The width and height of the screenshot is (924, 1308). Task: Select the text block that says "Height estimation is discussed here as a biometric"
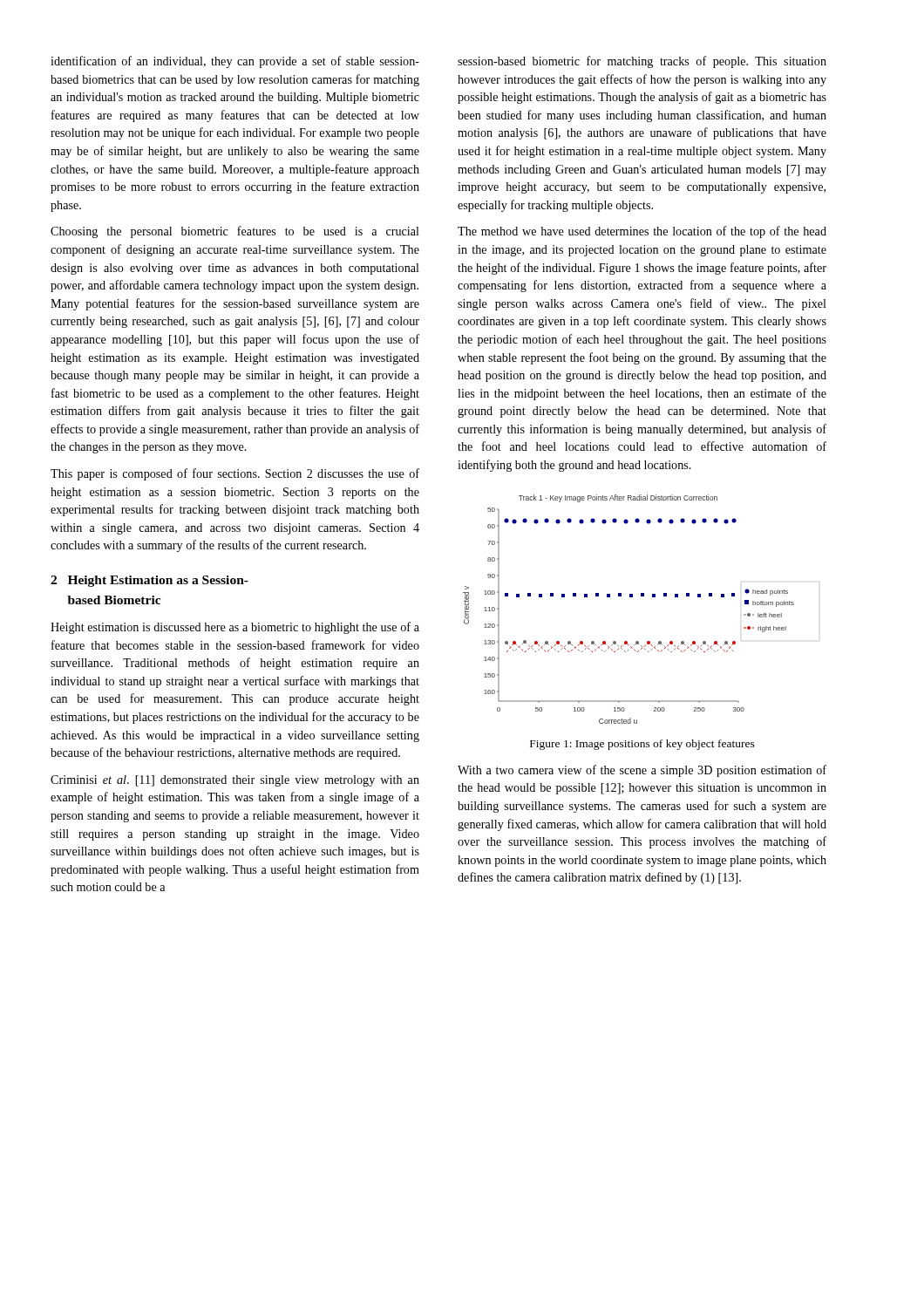coord(235,690)
